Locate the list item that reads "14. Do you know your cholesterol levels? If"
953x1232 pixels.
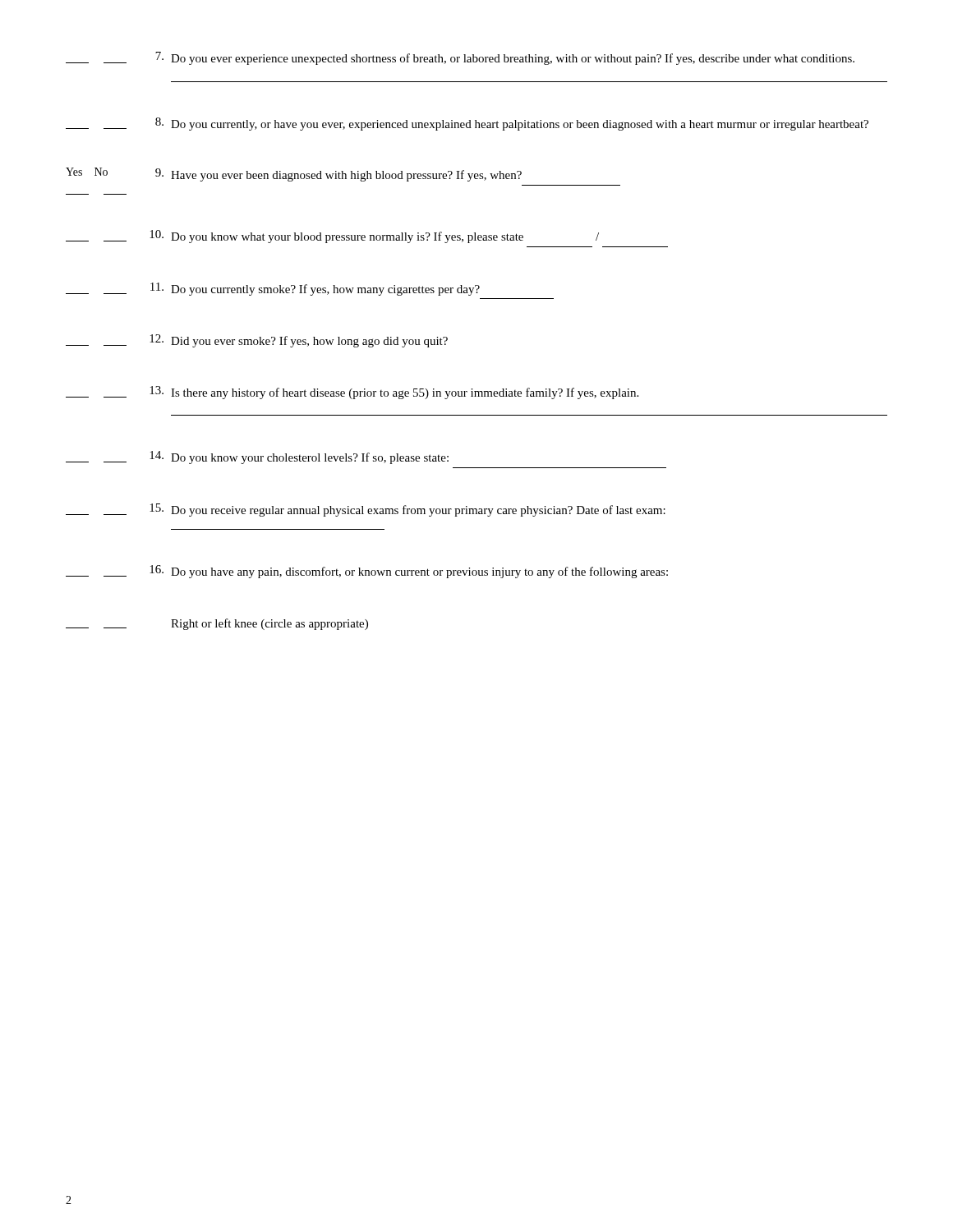point(476,458)
